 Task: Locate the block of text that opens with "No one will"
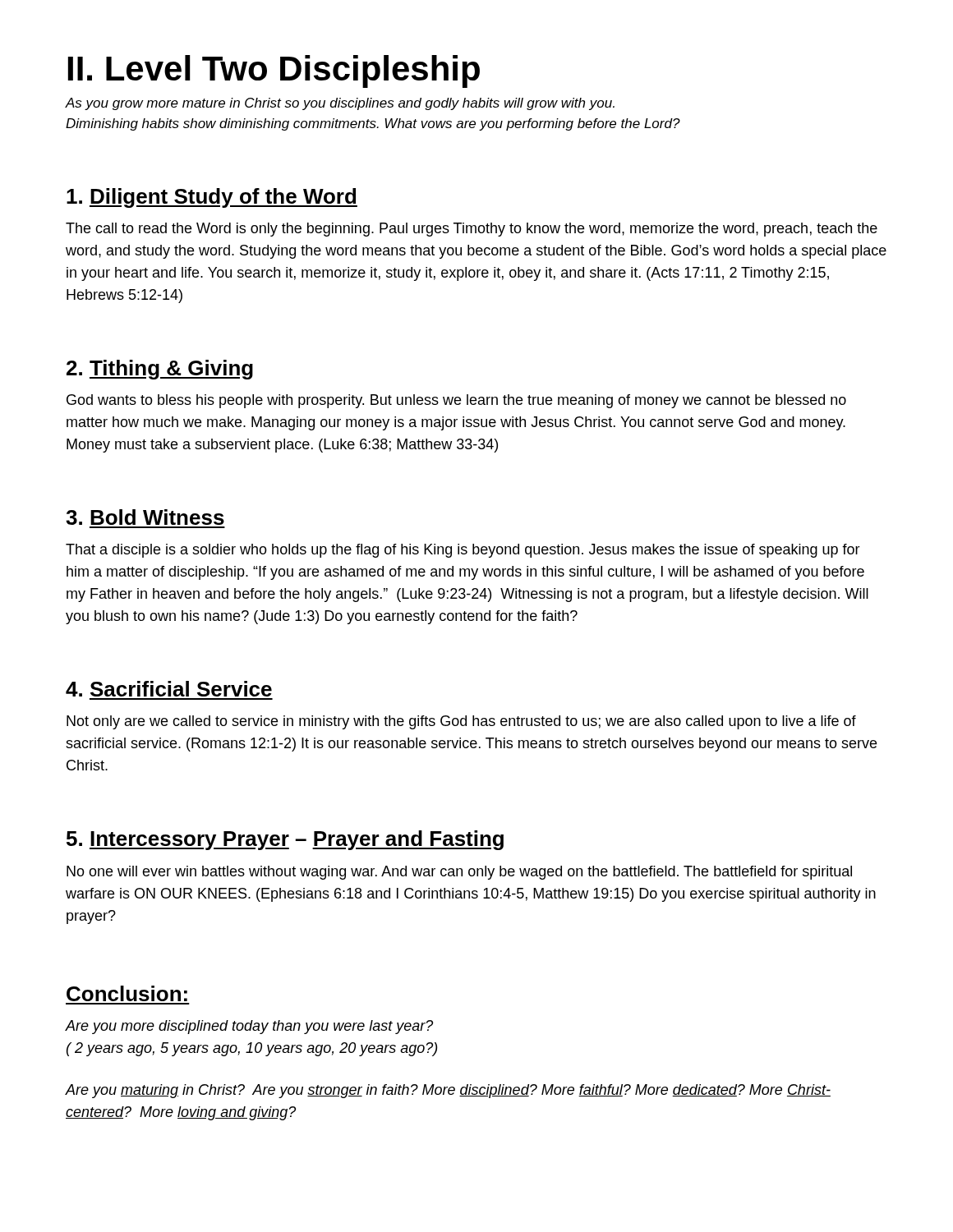pos(471,893)
